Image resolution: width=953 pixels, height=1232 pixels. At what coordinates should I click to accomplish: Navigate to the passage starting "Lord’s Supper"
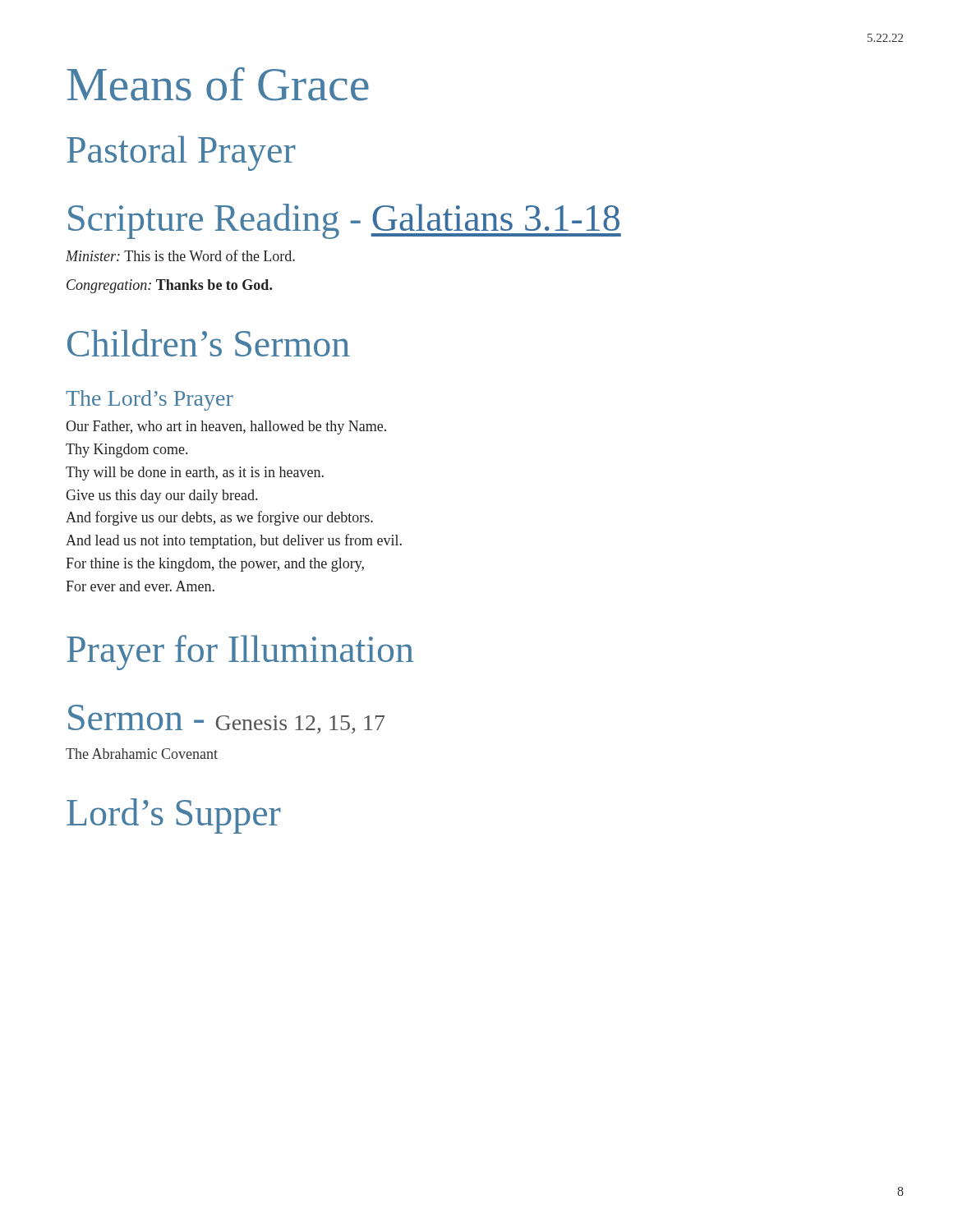173,813
